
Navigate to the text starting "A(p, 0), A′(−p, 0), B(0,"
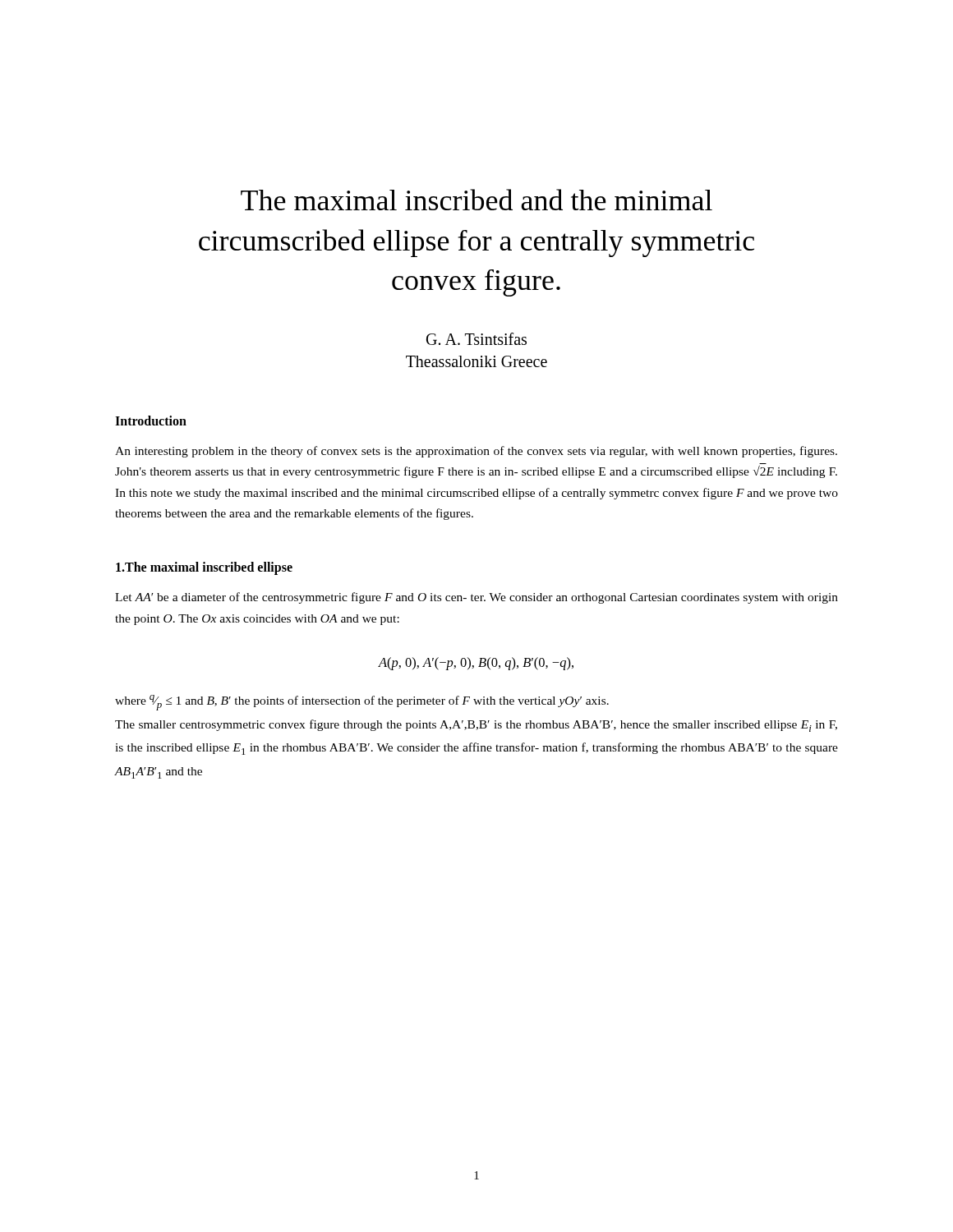(476, 663)
